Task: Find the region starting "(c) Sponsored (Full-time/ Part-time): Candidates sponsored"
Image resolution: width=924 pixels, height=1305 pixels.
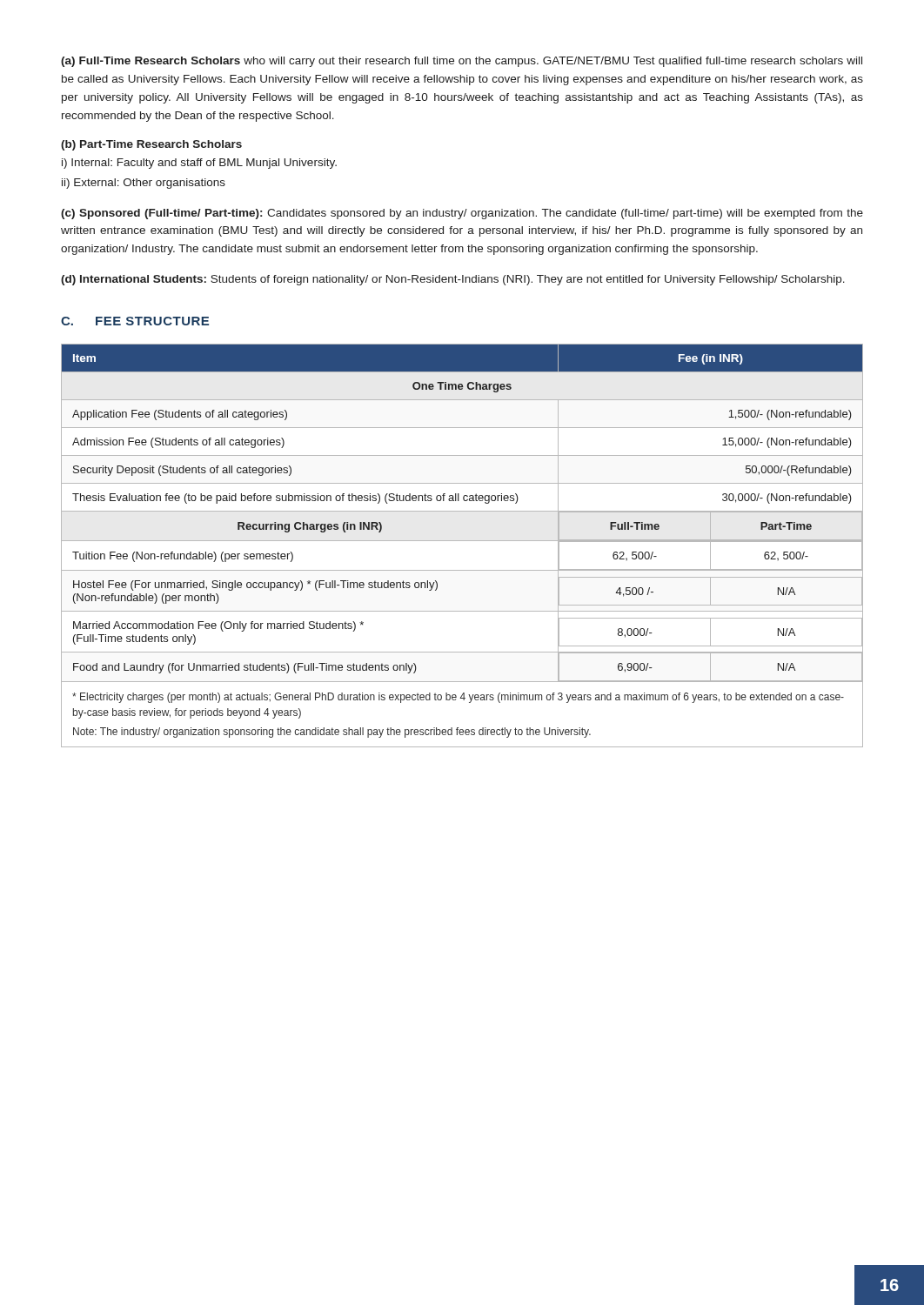Action: [462, 231]
